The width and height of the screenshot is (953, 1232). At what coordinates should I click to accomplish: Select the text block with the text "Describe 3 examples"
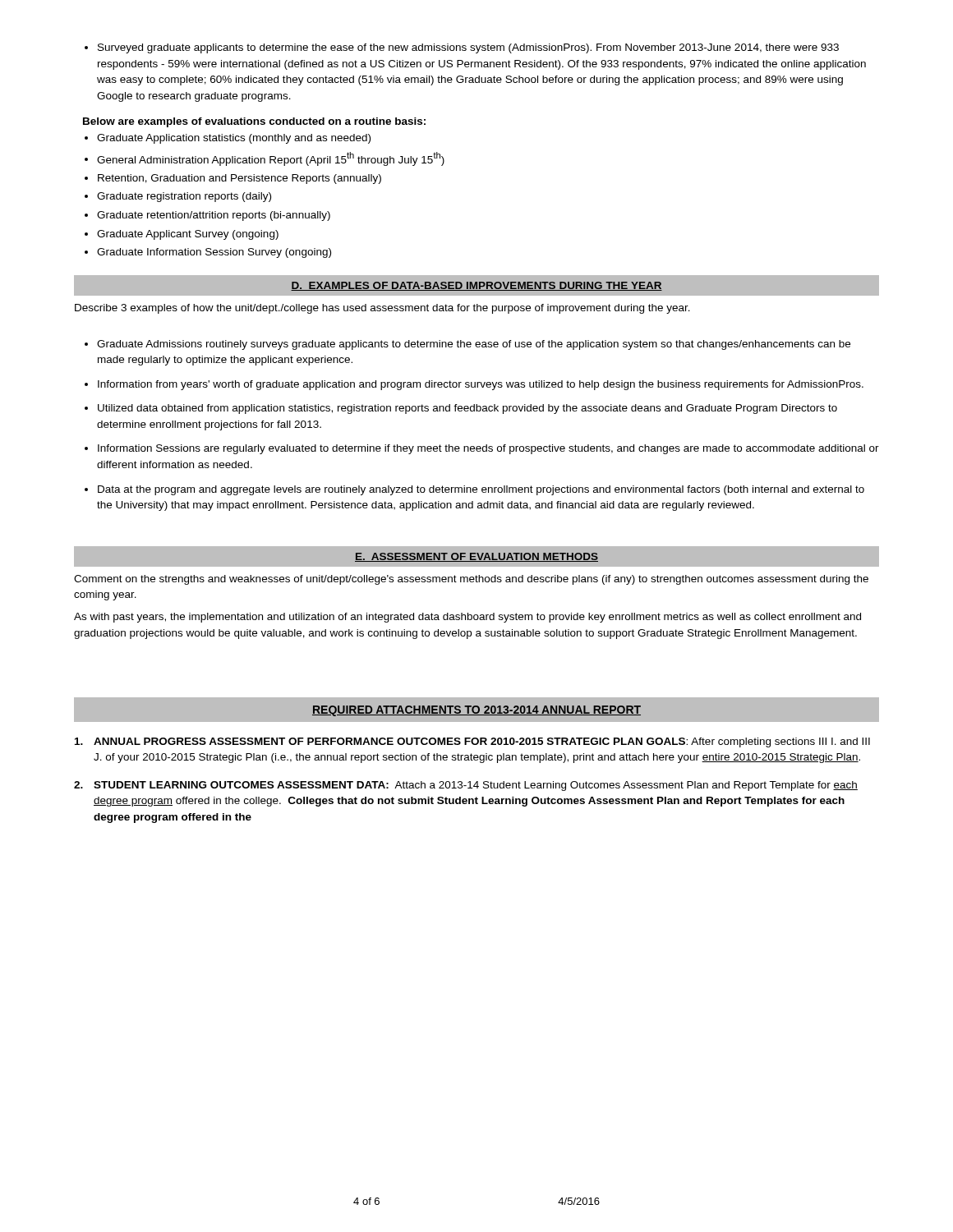click(x=382, y=307)
